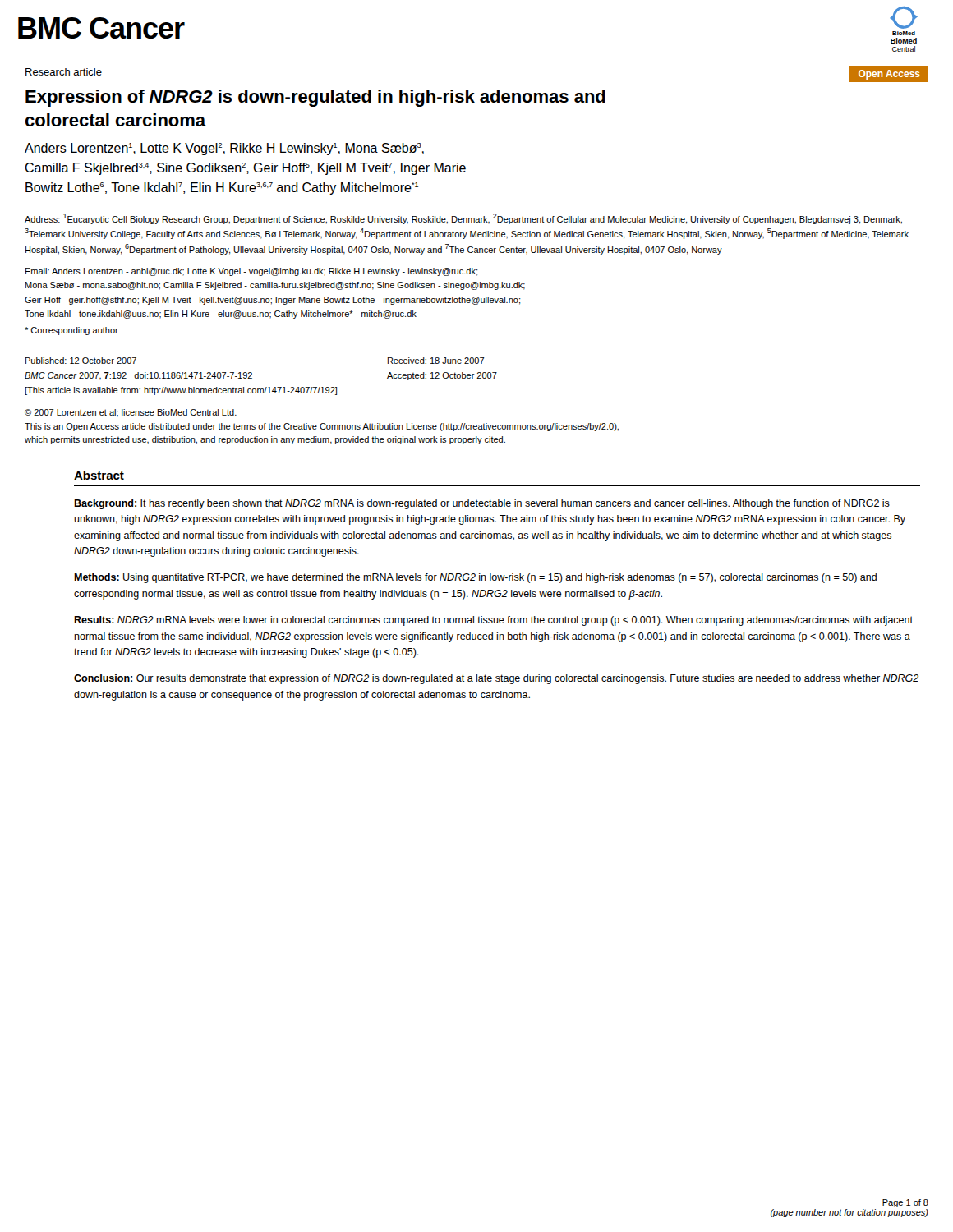Select a section header
Screen dimensions: 1232x953
[99, 475]
